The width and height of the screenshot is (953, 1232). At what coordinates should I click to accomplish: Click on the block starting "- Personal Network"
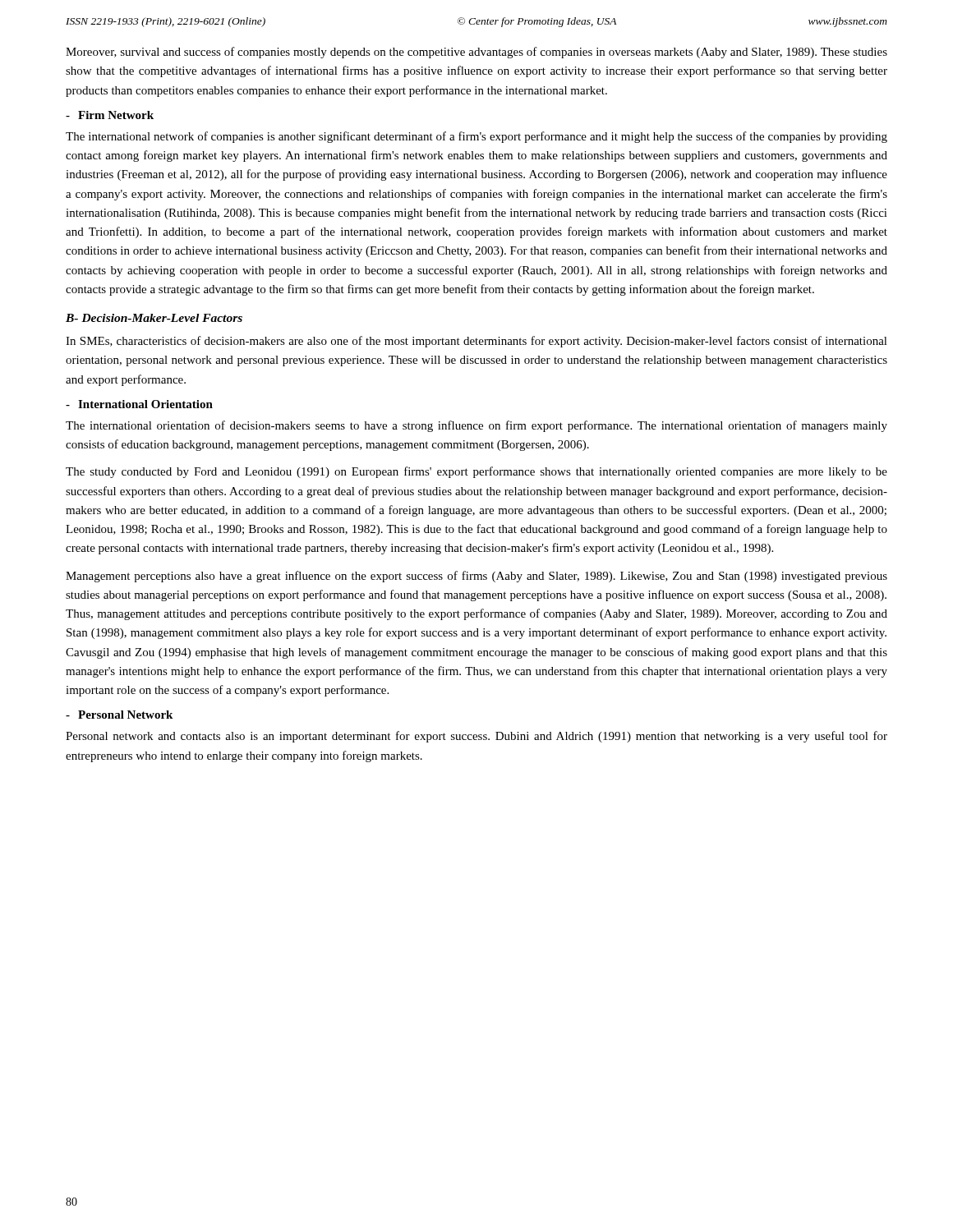pos(119,715)
